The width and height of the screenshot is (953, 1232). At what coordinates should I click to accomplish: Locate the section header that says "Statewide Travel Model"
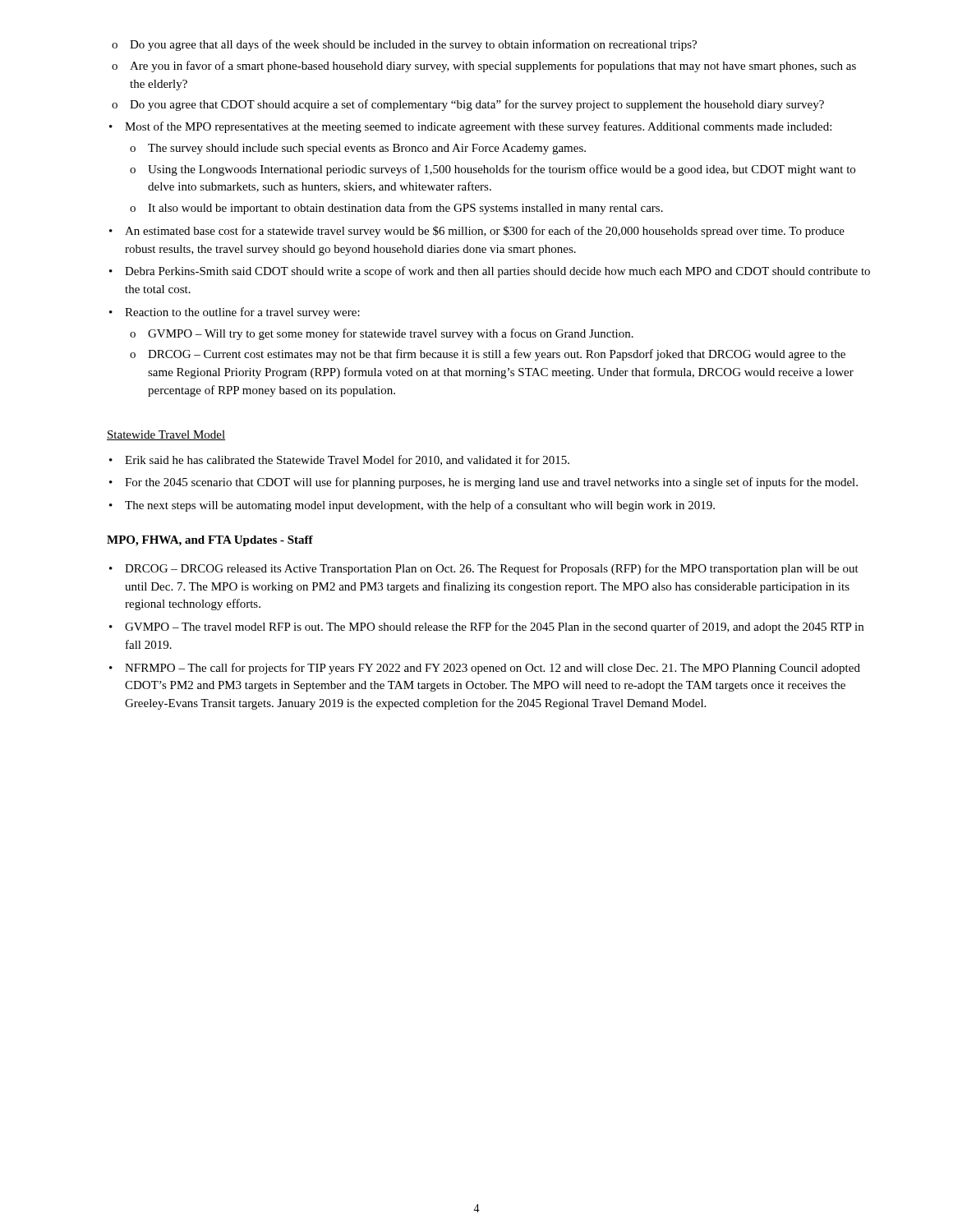pos(166,434)
